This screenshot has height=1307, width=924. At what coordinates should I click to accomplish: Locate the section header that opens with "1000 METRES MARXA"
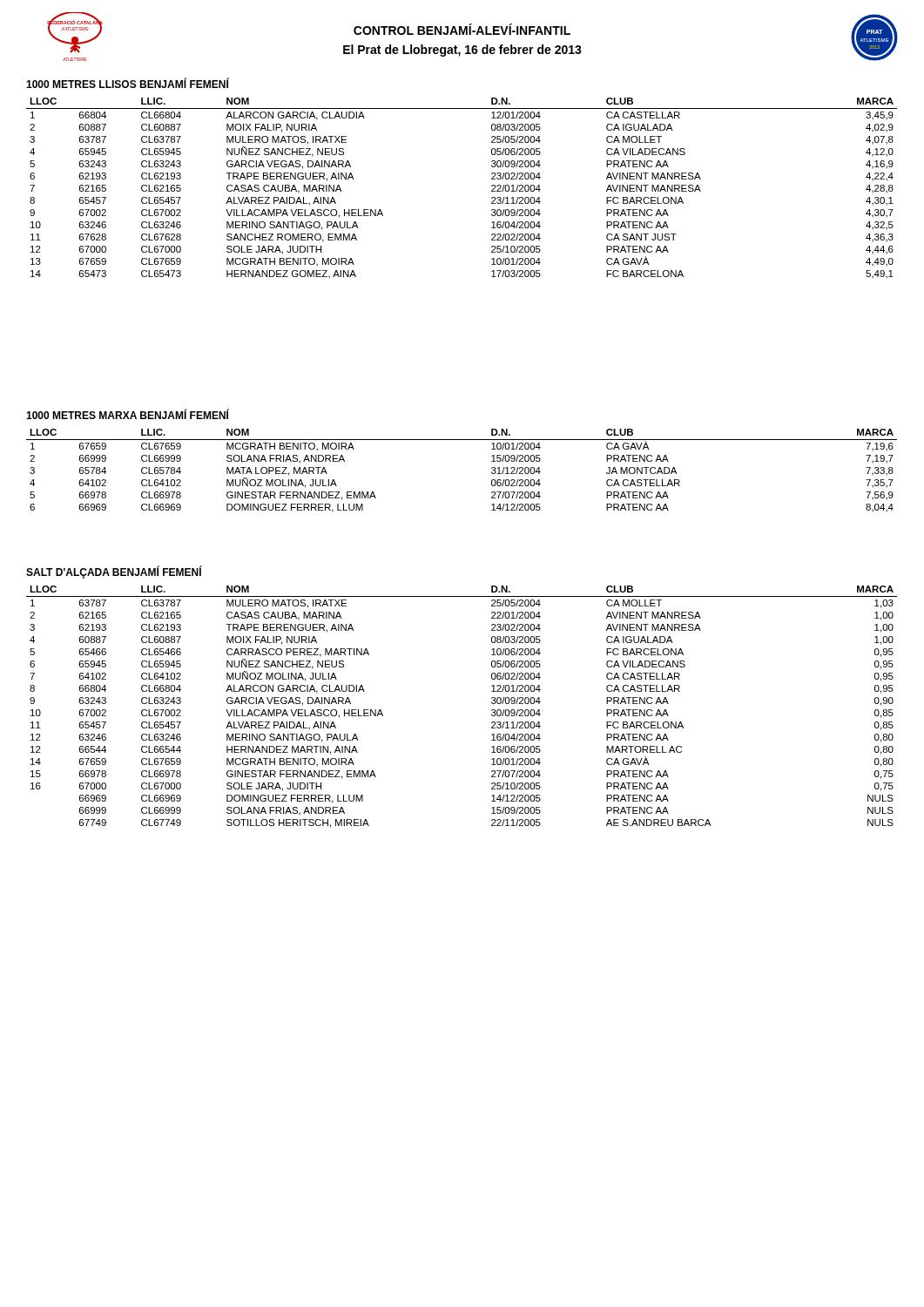[x=128, y=416]
